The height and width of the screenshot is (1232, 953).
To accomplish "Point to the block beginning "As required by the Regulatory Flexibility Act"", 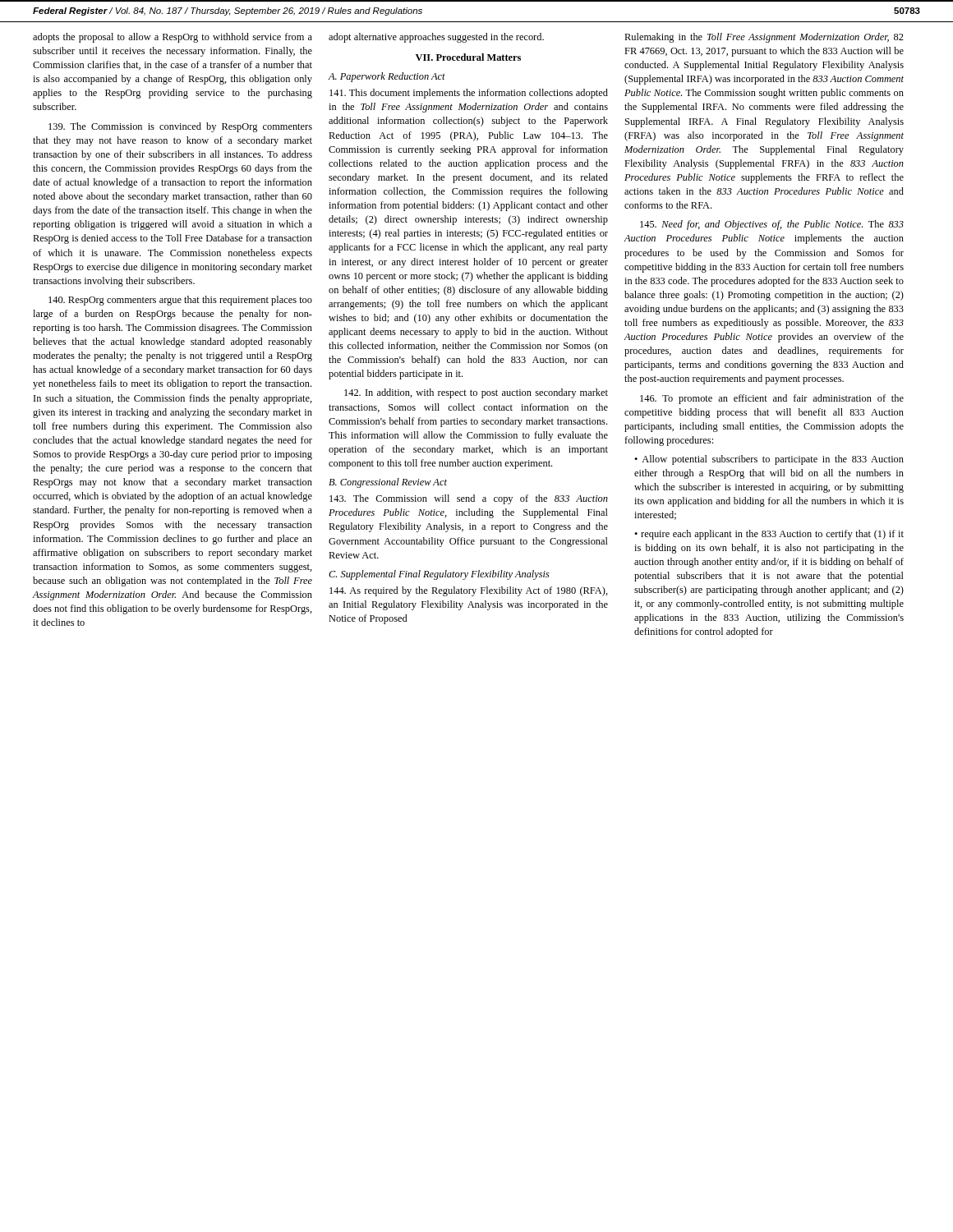I will tap(468, 605).
